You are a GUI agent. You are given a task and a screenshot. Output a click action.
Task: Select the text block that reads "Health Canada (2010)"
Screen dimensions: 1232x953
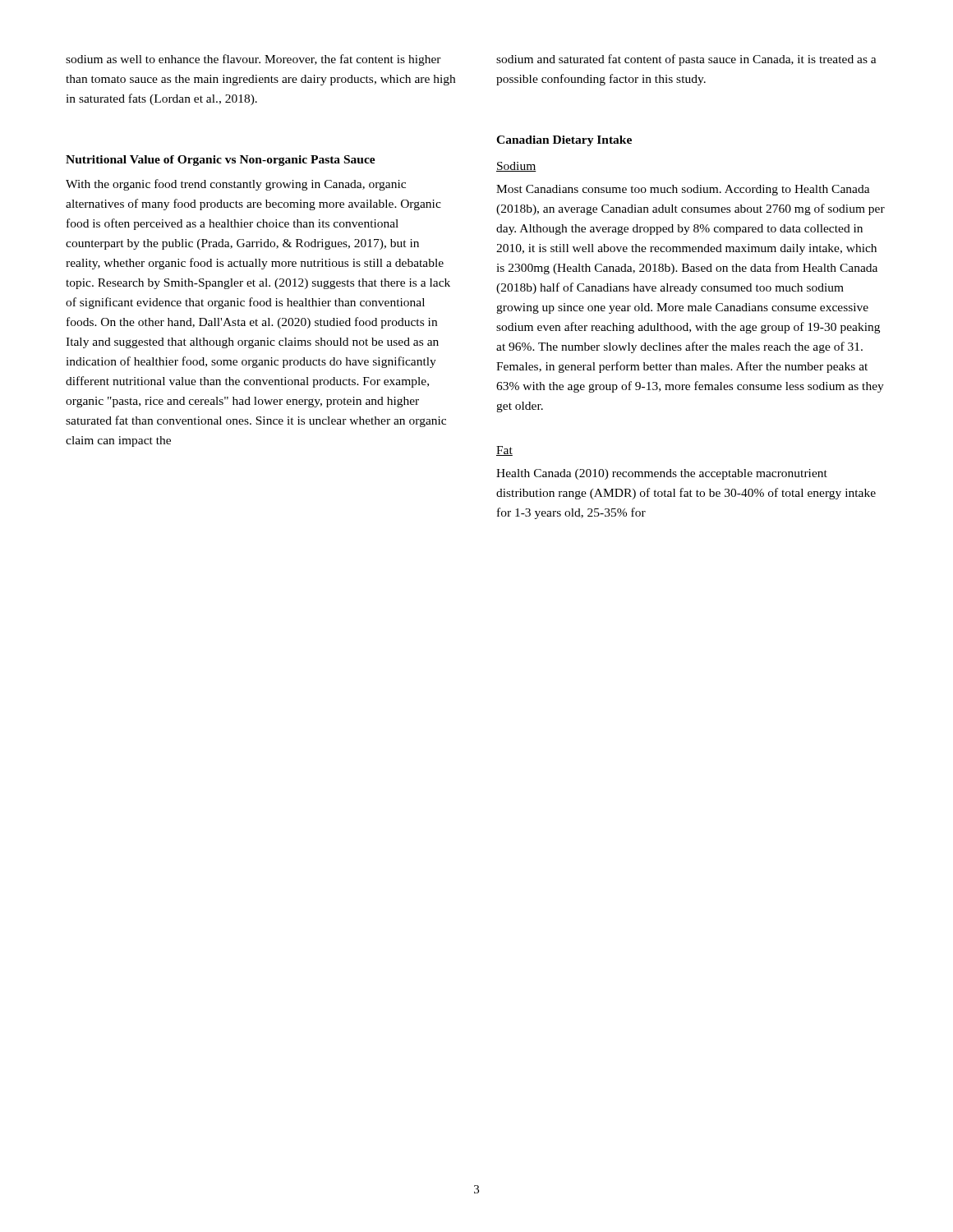pyautogui.click(x=692, y=493)
